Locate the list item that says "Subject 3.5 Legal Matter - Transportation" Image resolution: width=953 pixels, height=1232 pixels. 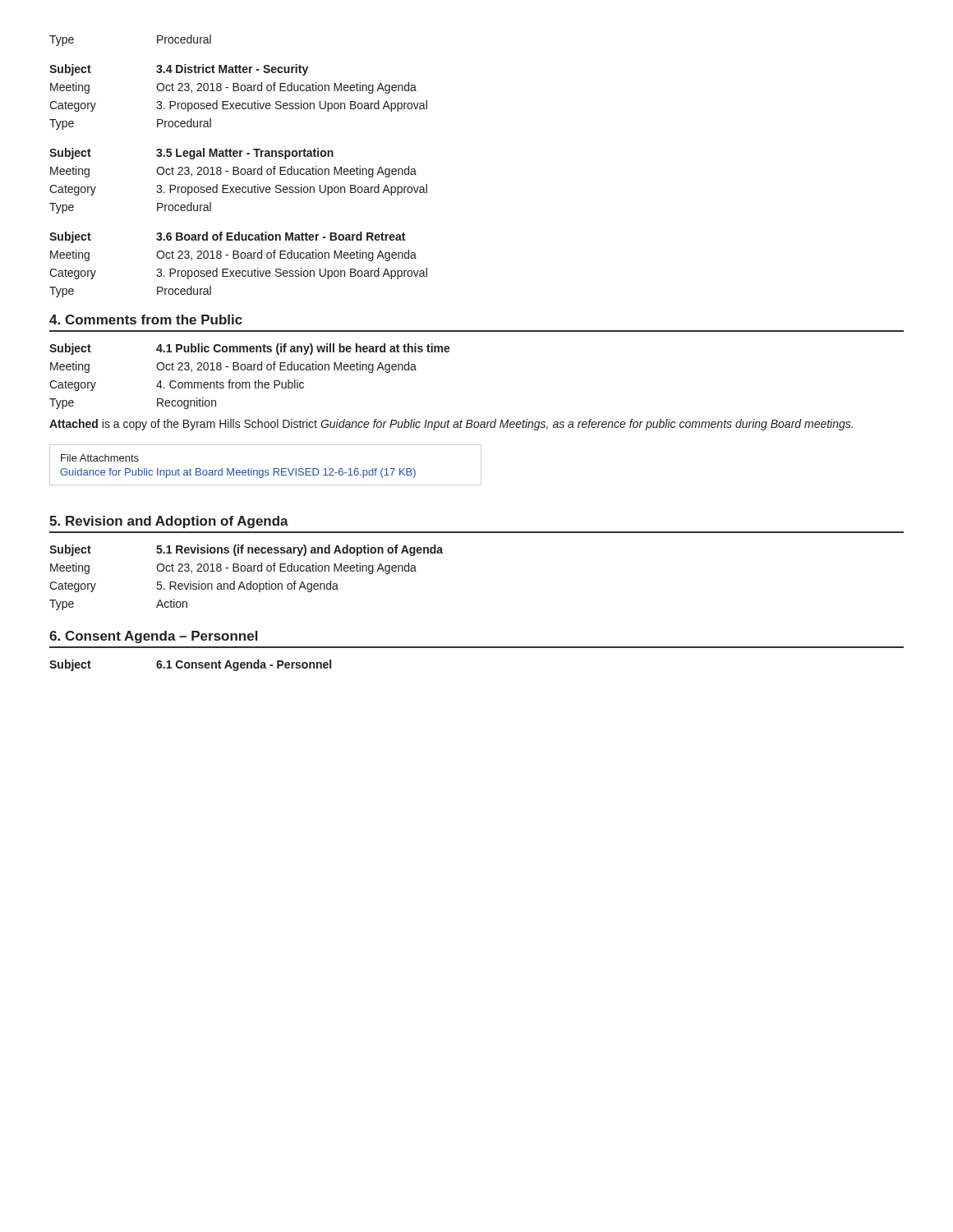[x=191, y=154]
